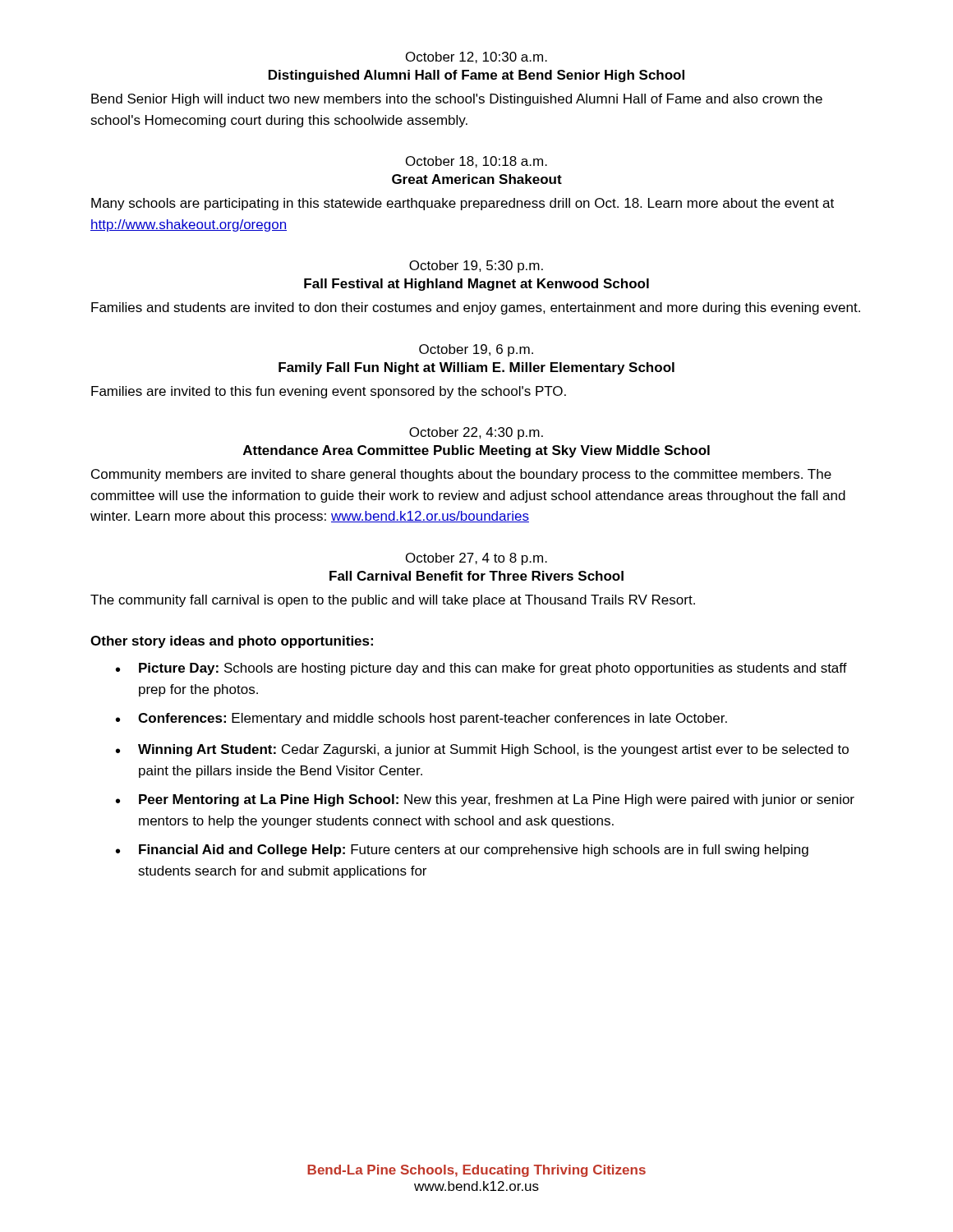The height and width of the screenshot is (1232, 953).
Task: Locate the text block that reads "Many schools are participating in this statewide earthquake"
Action: (x=462, y=214)
